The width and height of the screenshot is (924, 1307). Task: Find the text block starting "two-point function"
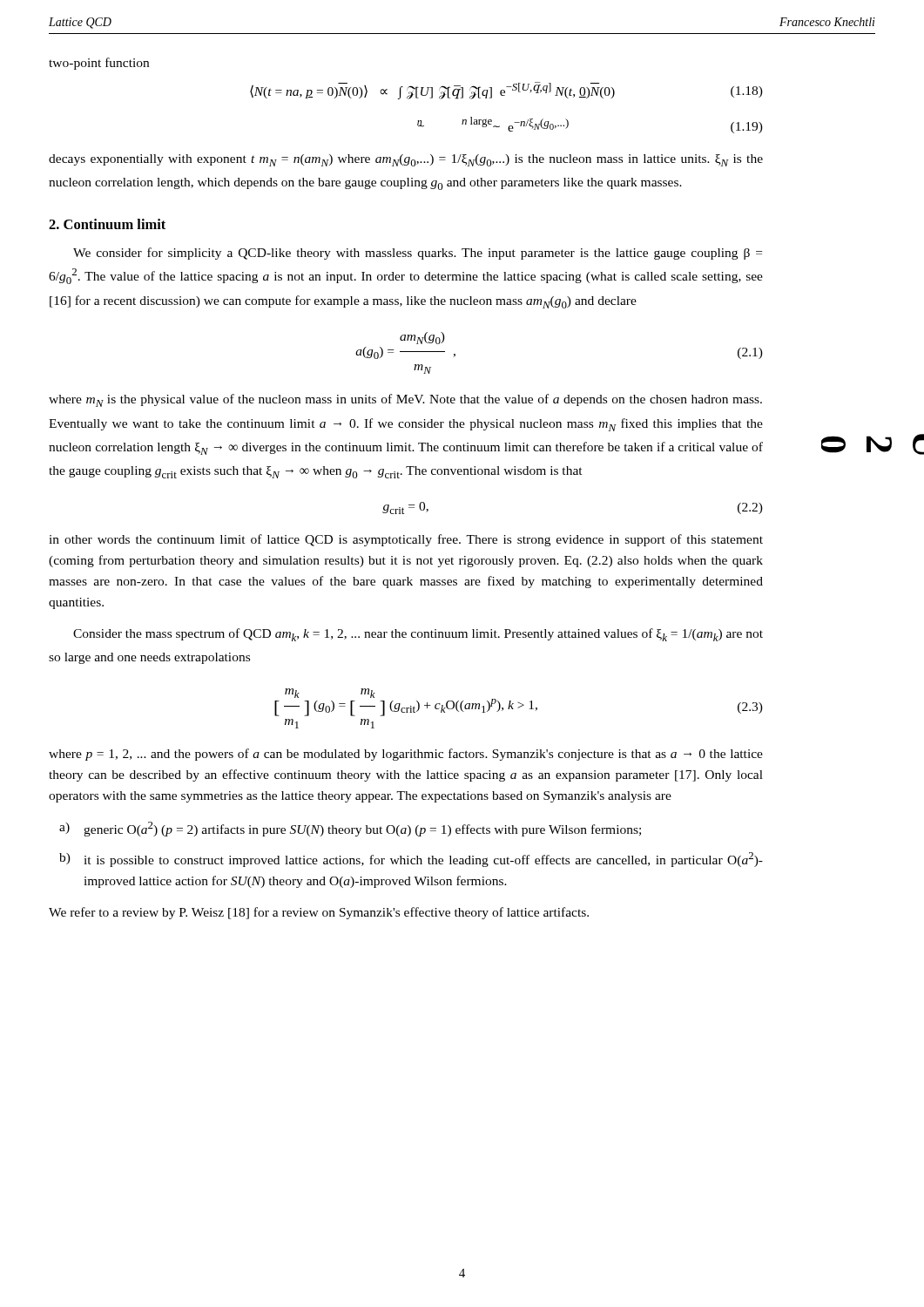99,62
